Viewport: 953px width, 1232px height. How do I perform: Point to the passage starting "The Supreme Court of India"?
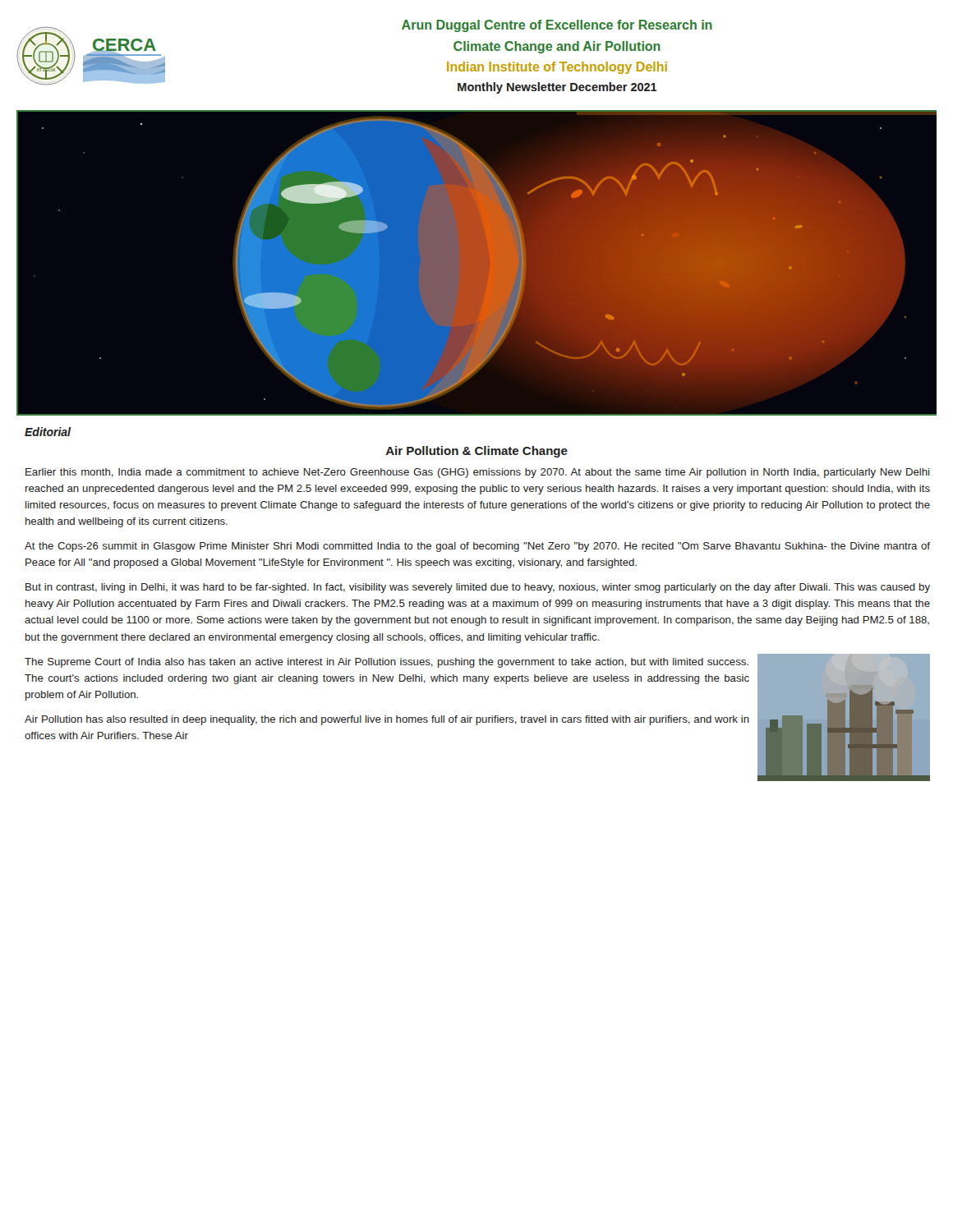(387, 678)
